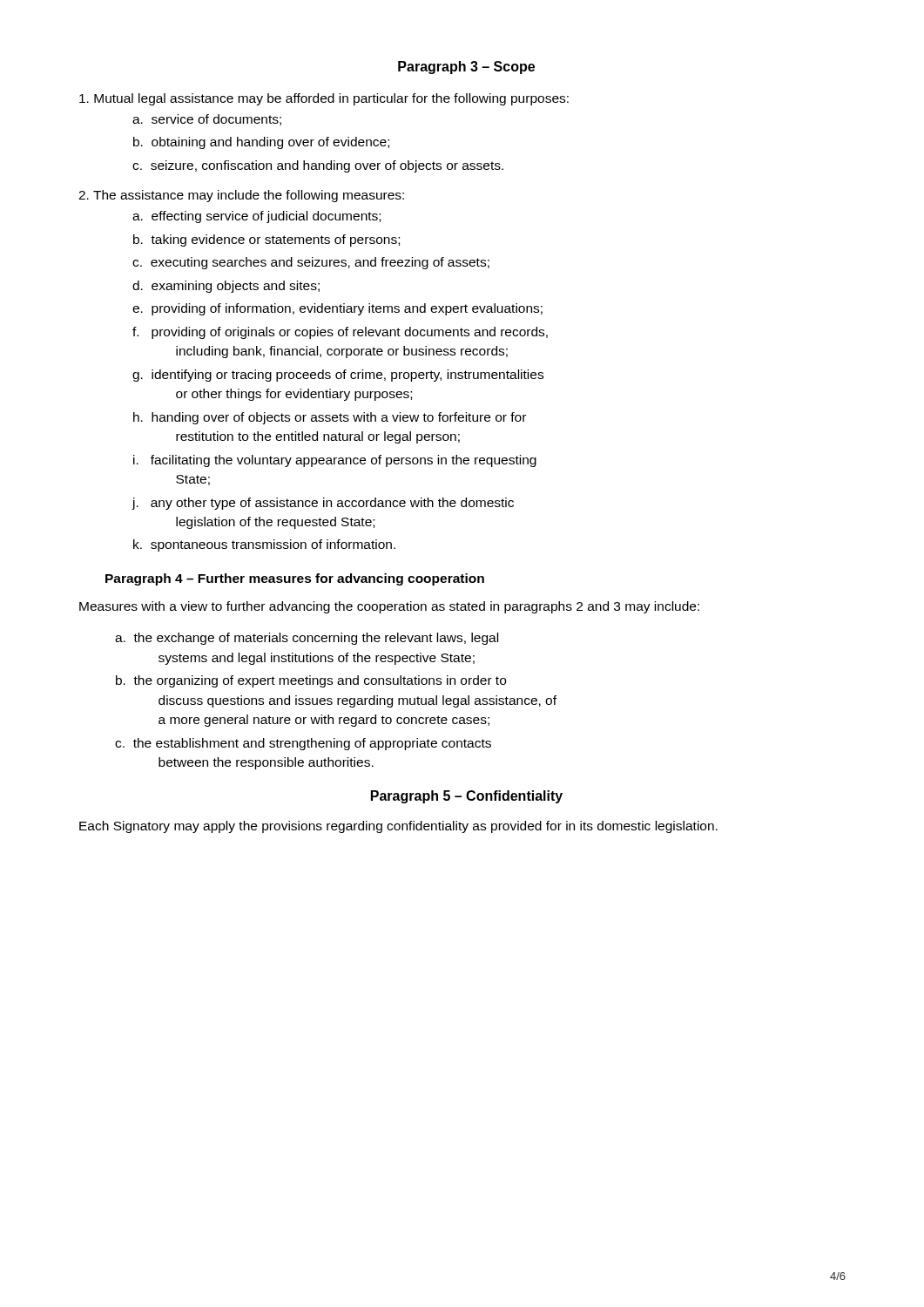This screenshot has width=924, height=1307.
Task: Select the list item that says "a. effecting service of judicial documents;"
Action: (257, 216)
